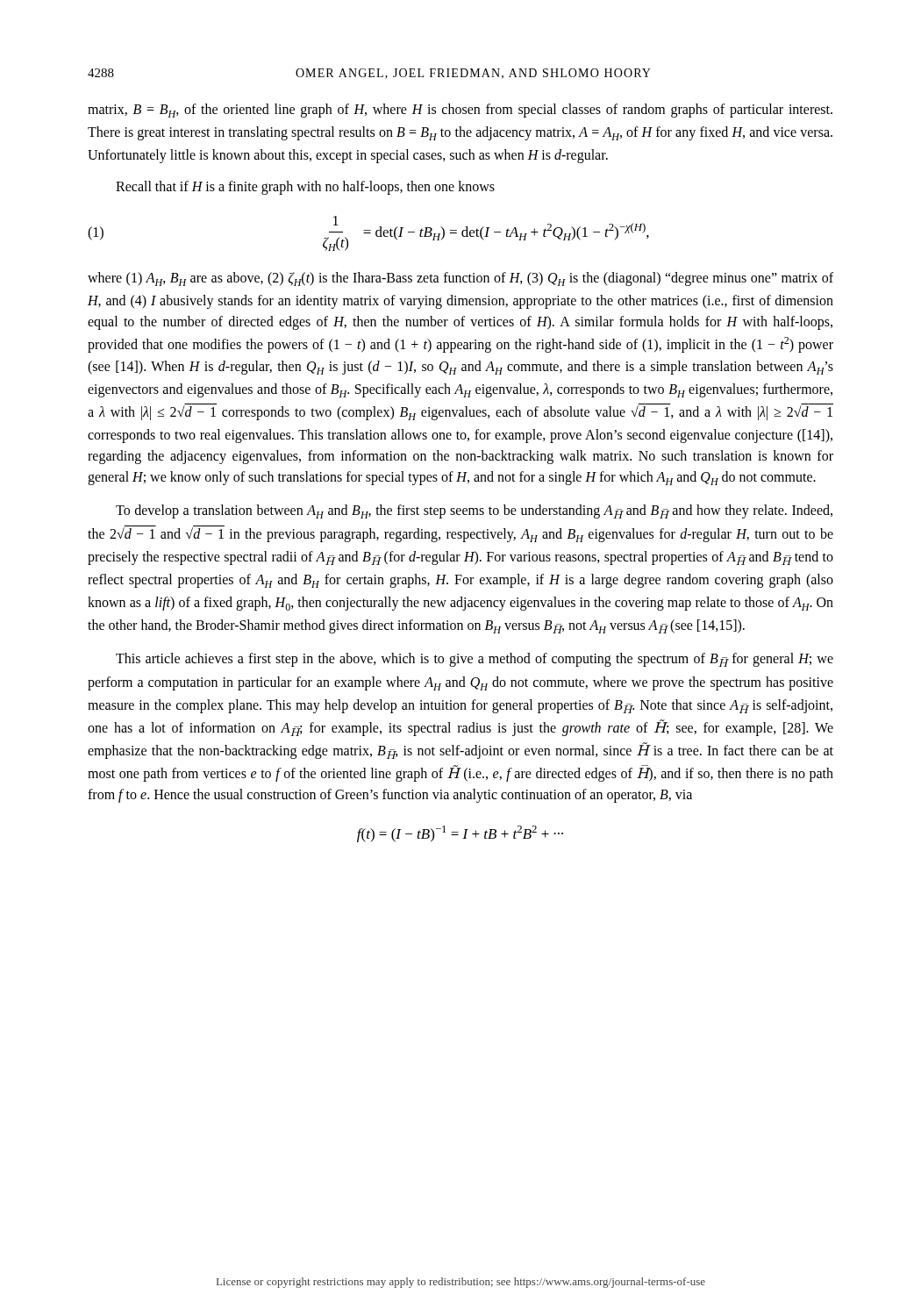The height and width of the screenshot is (1316, 921).
Task: Locate the block of text that opens with "To develop a translation between AH"
Action: [x=460, y=569]
